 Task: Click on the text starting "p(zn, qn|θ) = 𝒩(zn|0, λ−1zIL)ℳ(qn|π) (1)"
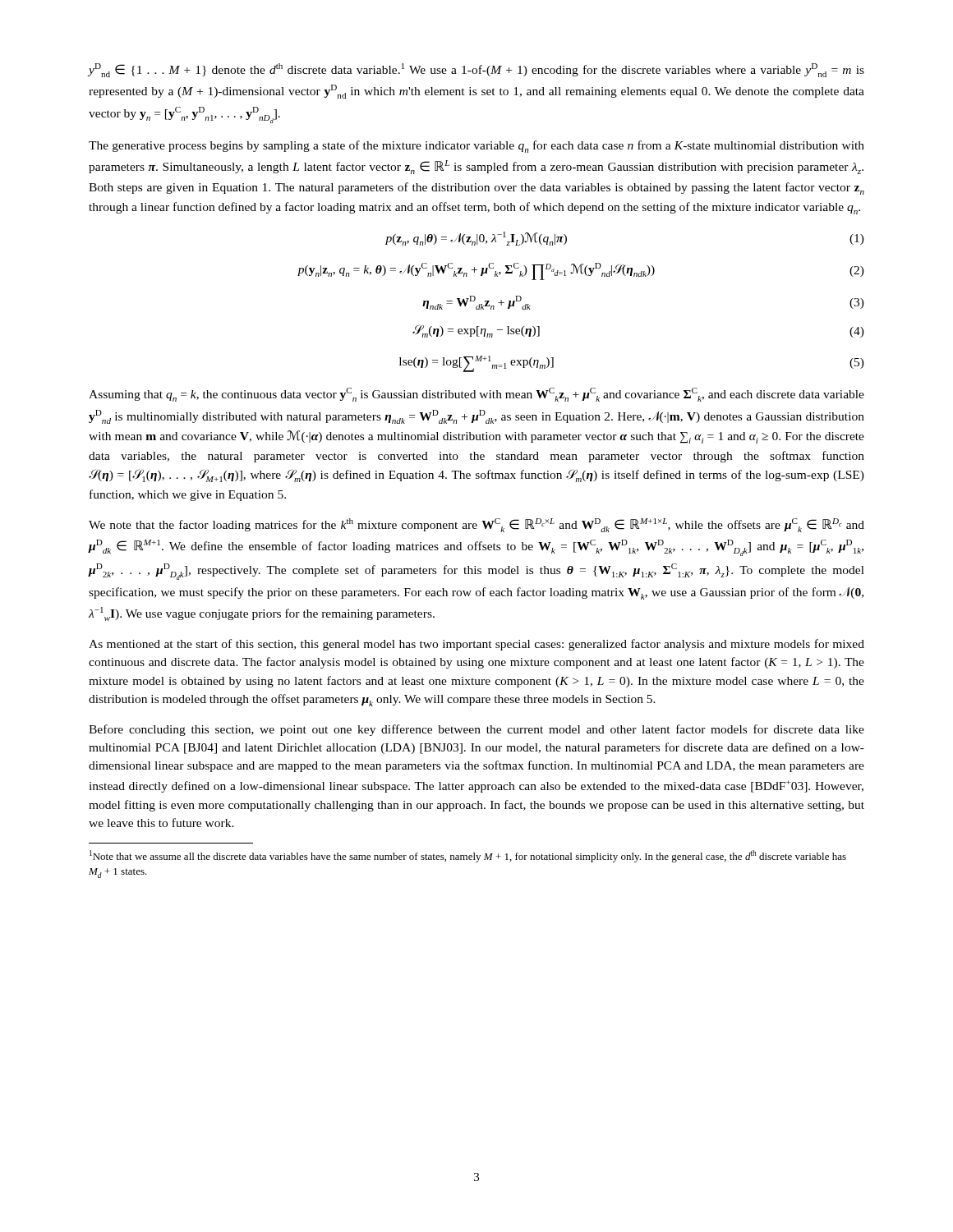pos(477,239)
